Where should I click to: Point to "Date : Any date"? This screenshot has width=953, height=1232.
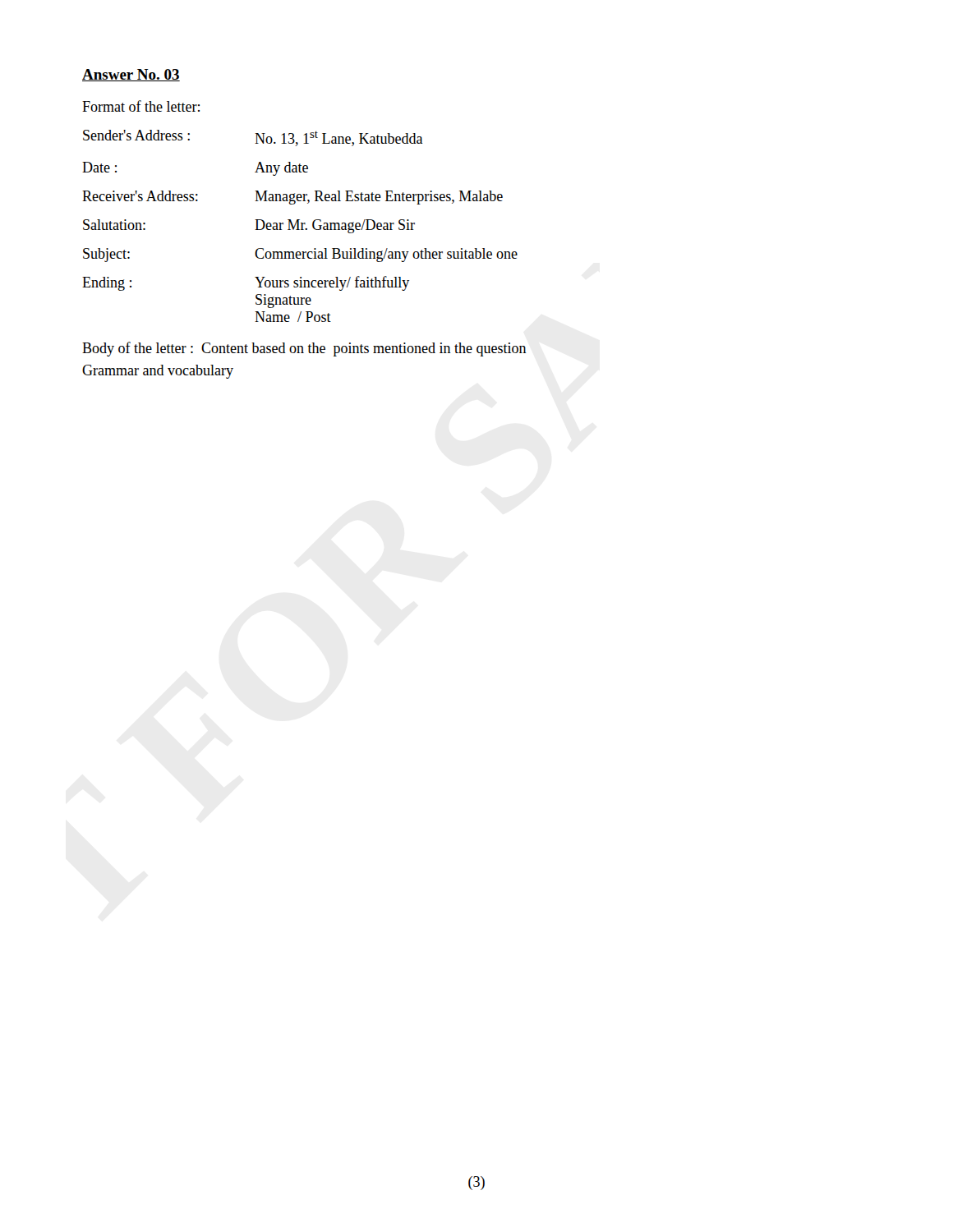click(x=96, y=169)
